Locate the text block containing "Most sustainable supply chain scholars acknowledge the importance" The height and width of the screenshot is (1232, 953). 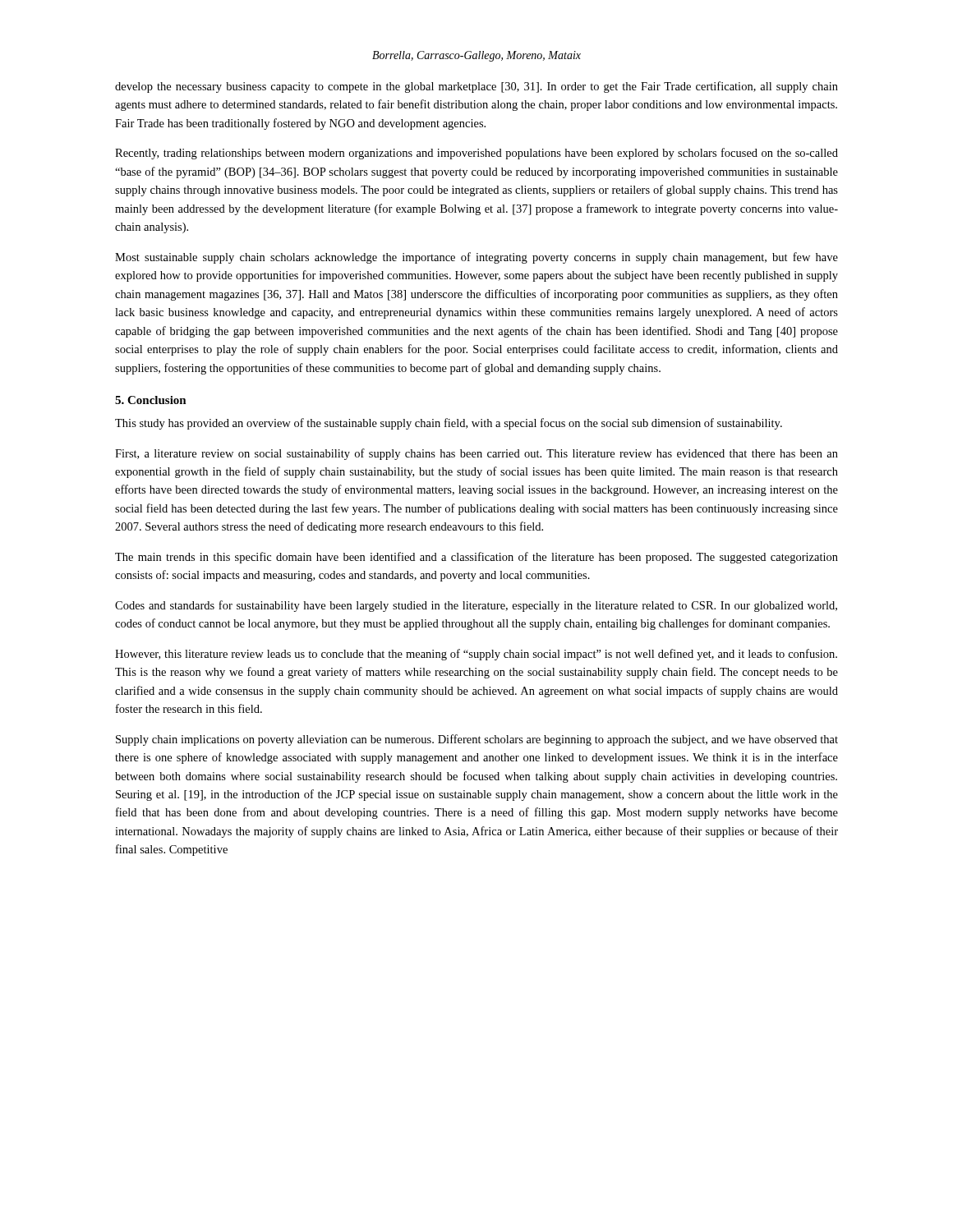476,312
